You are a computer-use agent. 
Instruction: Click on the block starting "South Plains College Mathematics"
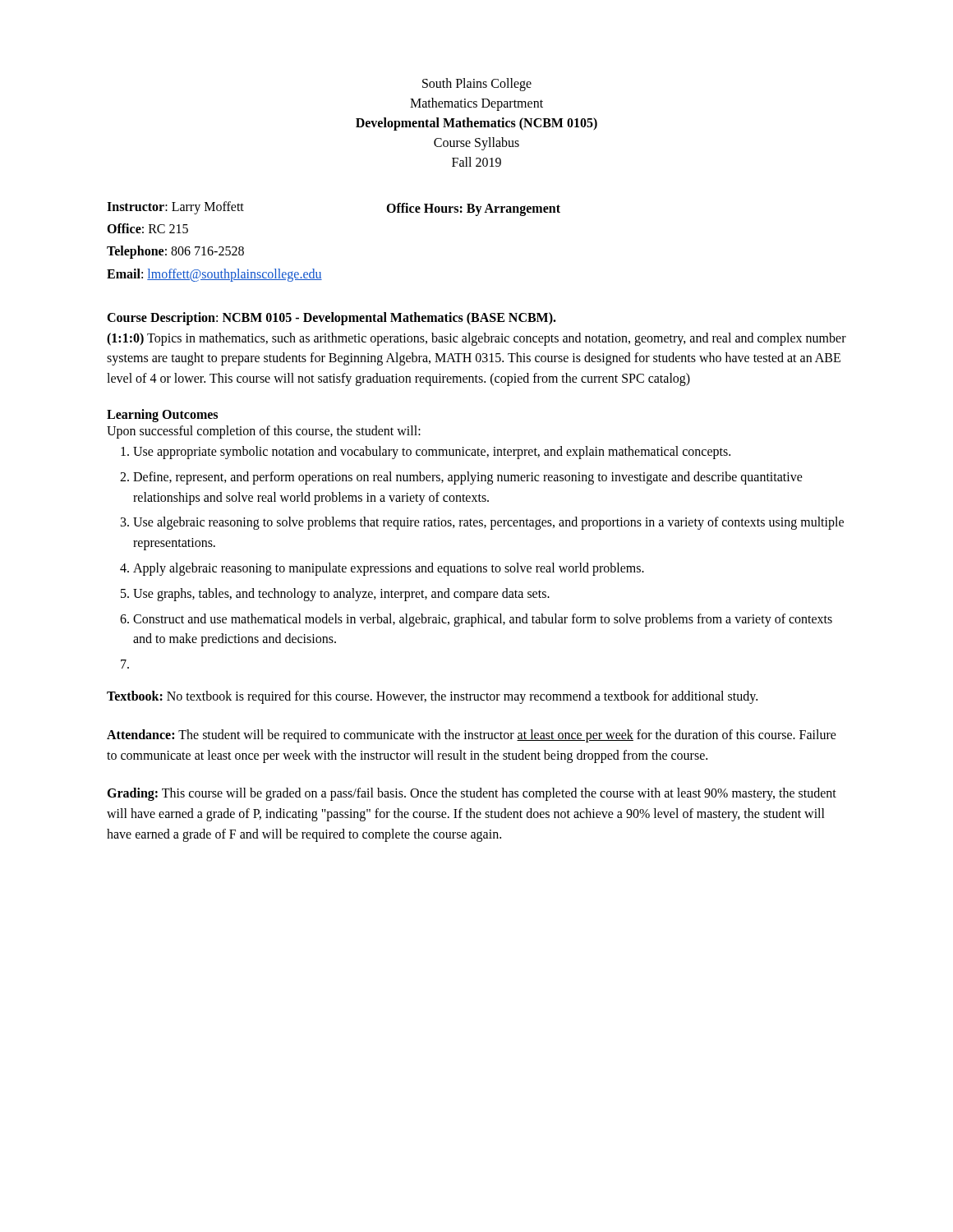tap(476, 123)
